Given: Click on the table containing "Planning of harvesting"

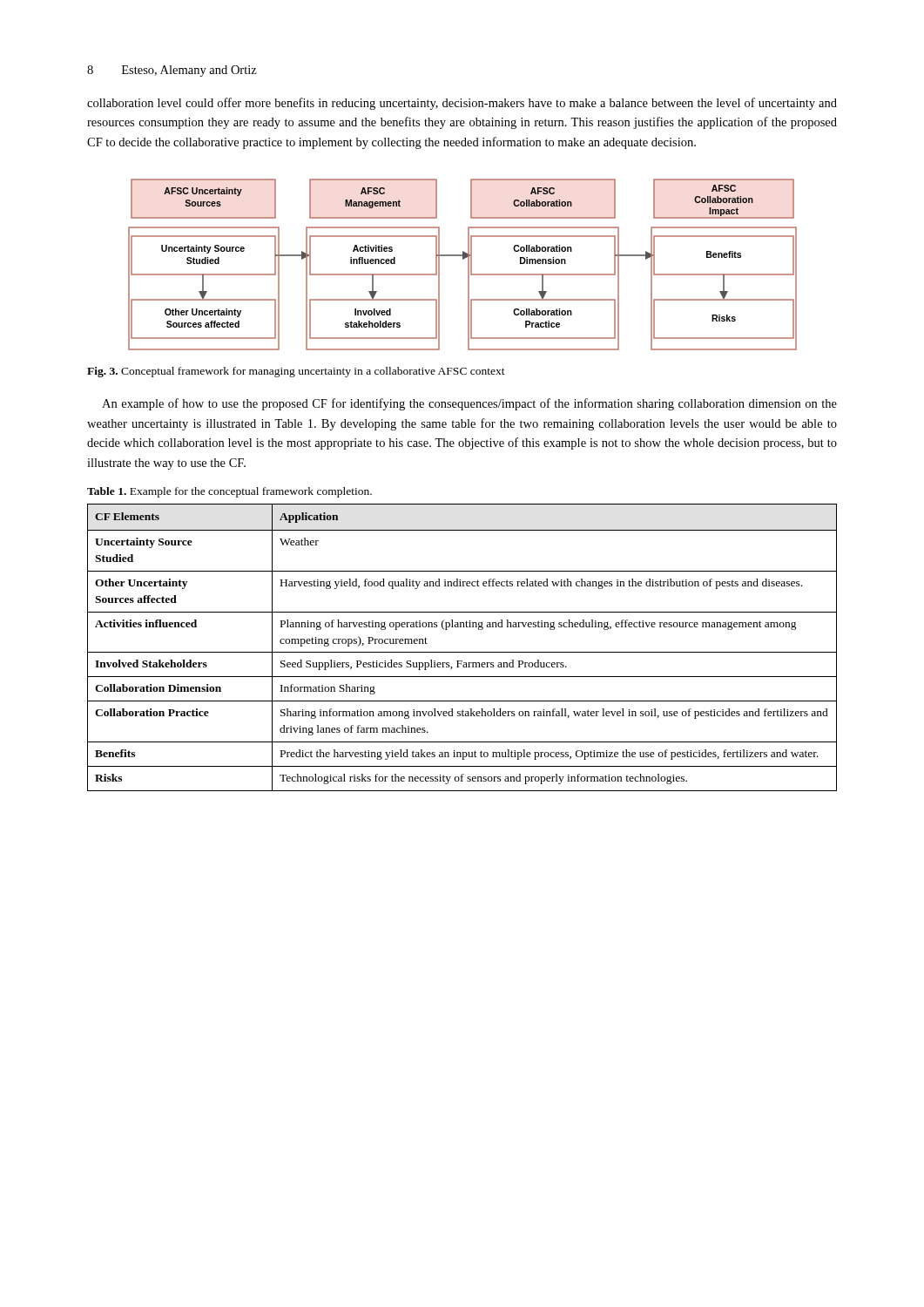Looking at the screenshot, I should tap(462, 647).
